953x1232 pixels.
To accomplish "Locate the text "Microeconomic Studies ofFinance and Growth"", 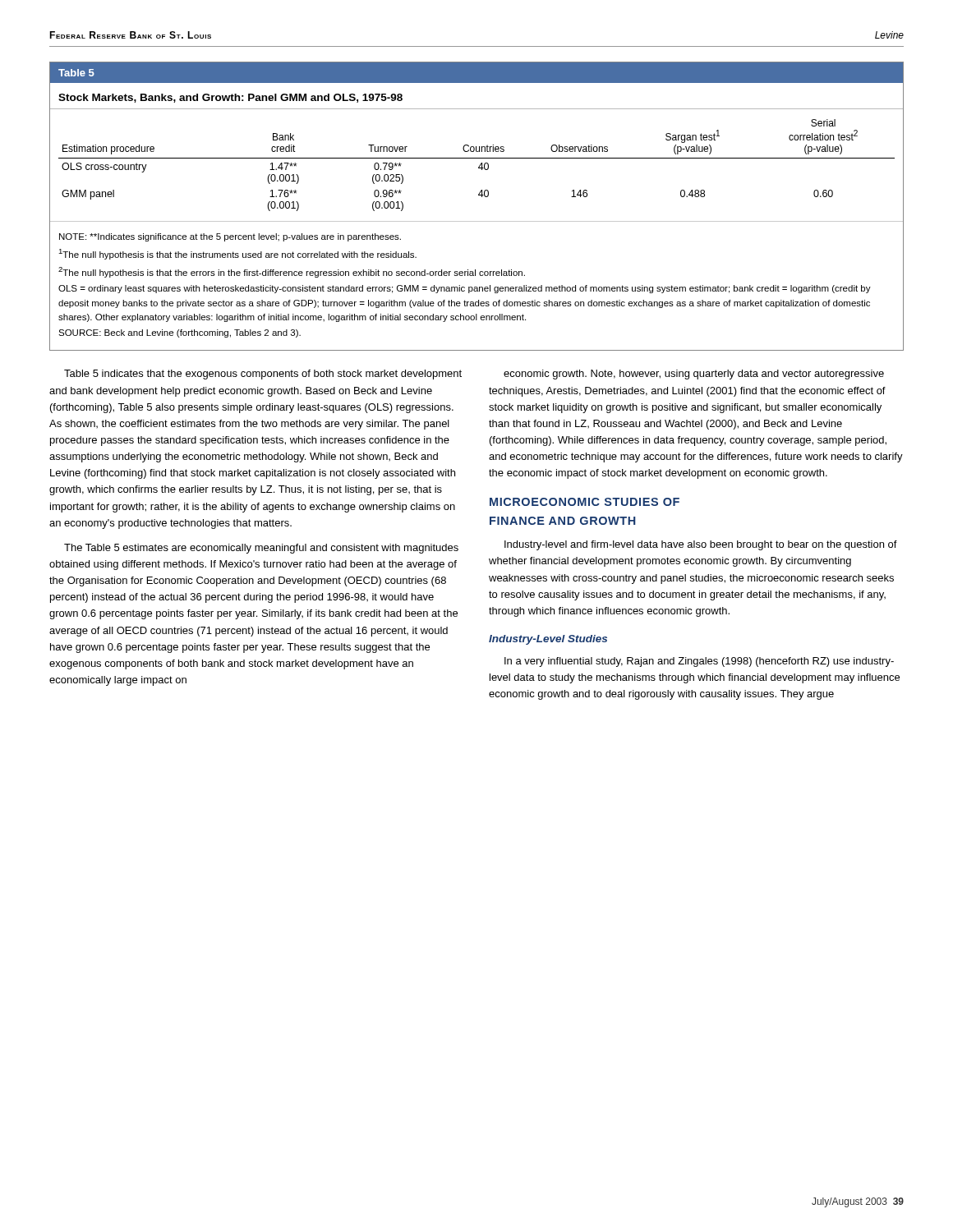I will tap(585, 511).
